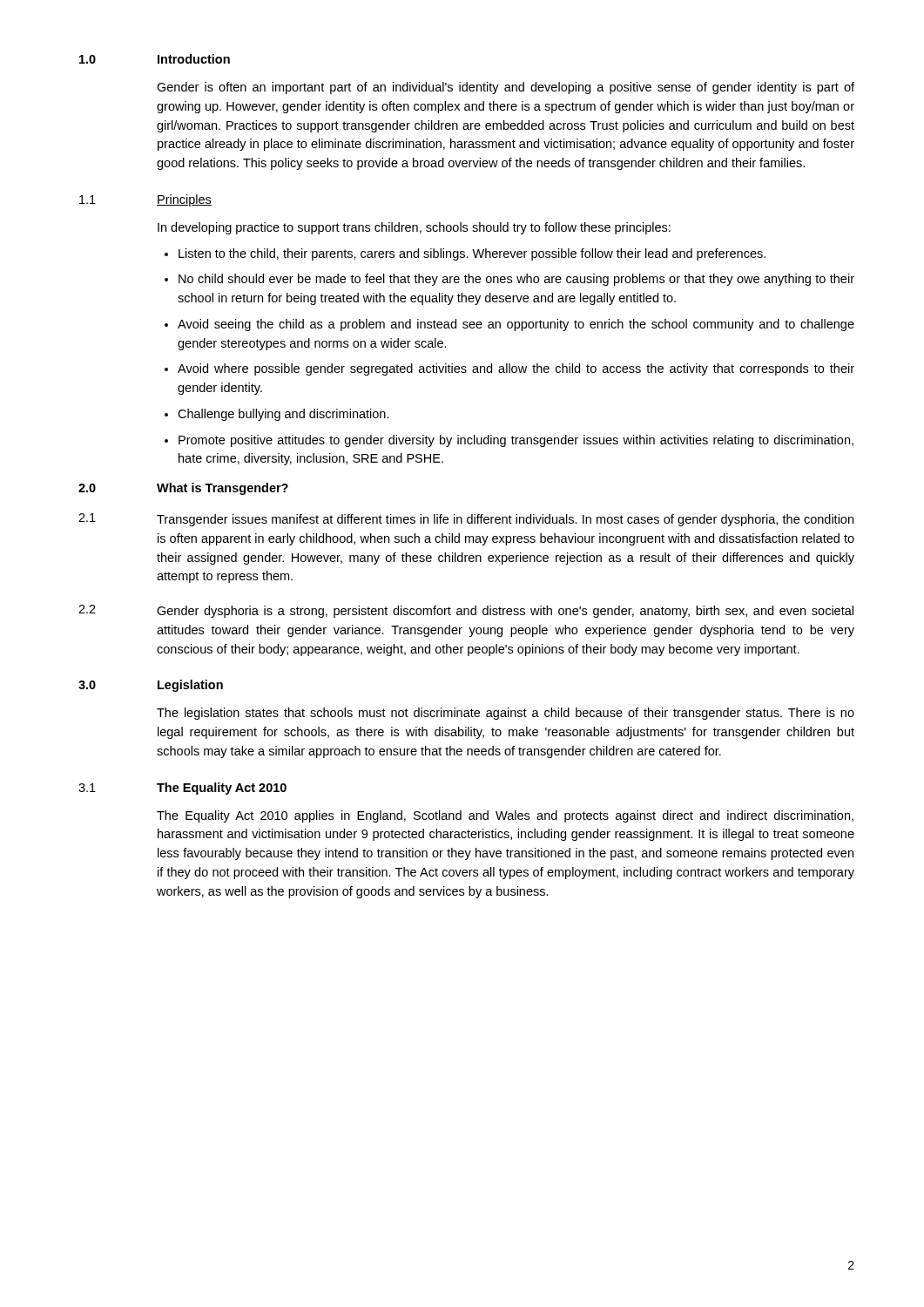The height and width of the screenshot is (1307, 924).
Task: Click on the list item with the text "No child should ever be"
Action: point(516,289)
